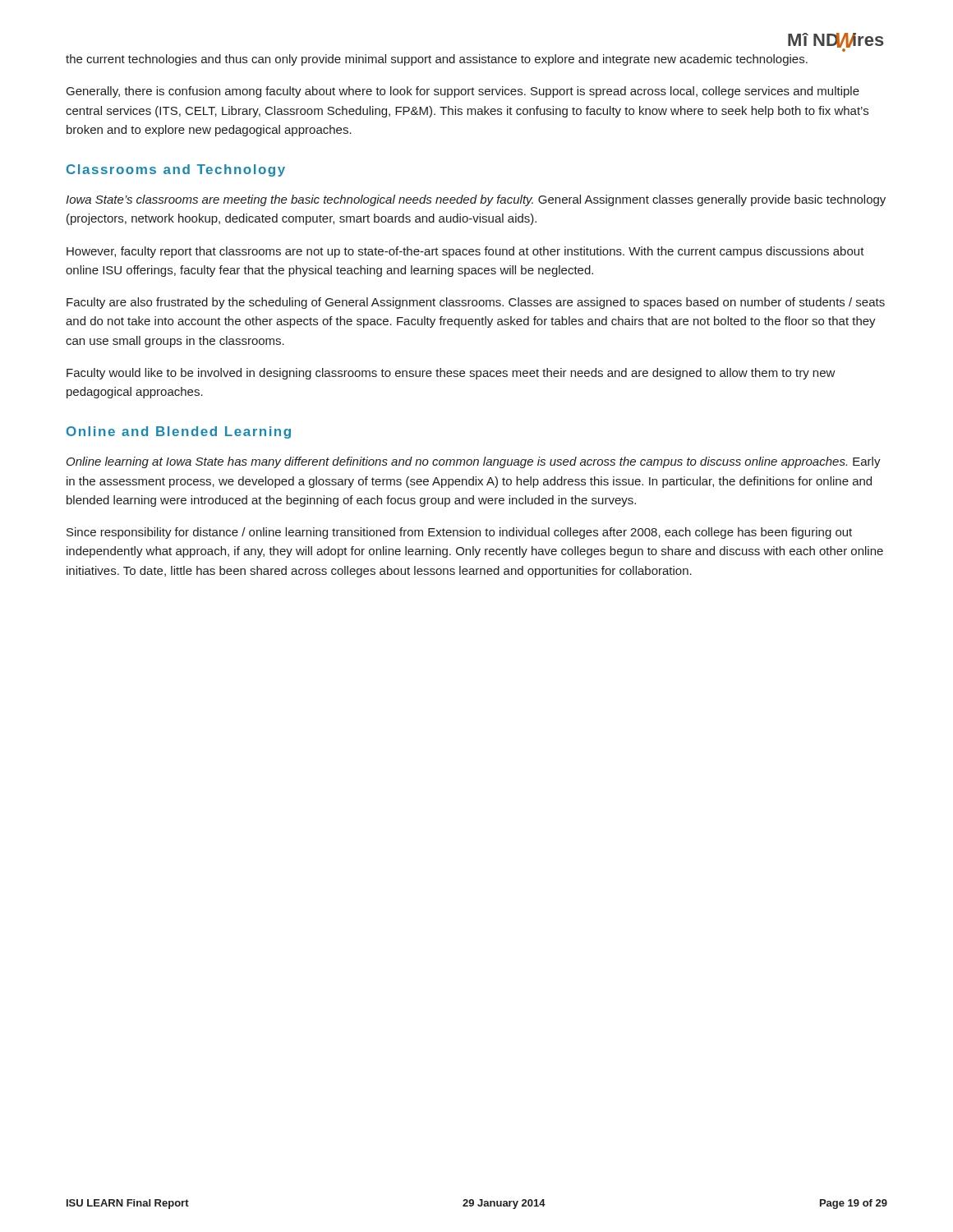Viewport: 953px width, 1232px height.
Task: Locate the element starting "However, faculty report that classrooms are not"
Action: coord(476,260)
